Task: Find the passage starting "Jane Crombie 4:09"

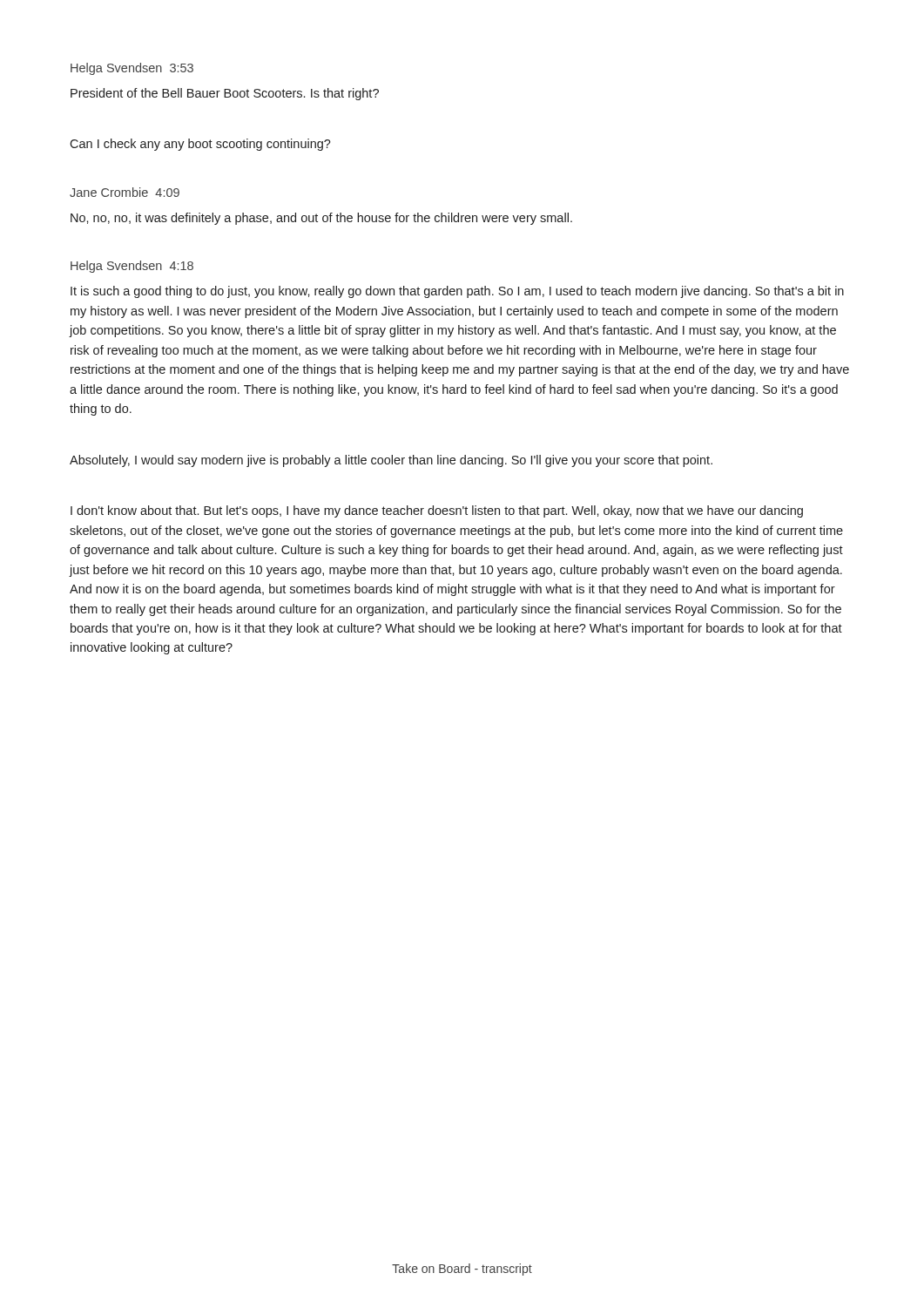Action: 125,193
